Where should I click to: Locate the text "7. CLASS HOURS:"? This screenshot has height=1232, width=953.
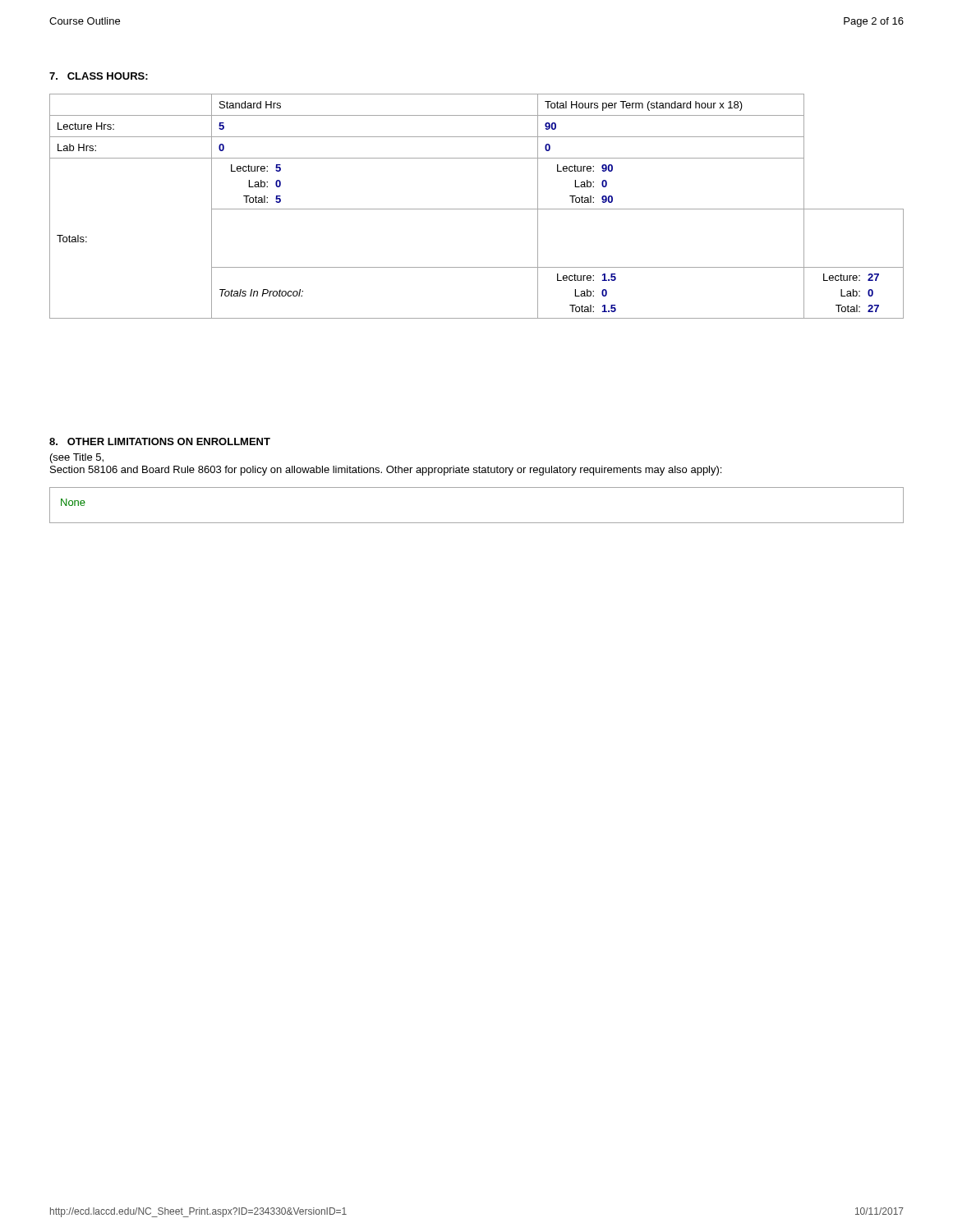99,76
